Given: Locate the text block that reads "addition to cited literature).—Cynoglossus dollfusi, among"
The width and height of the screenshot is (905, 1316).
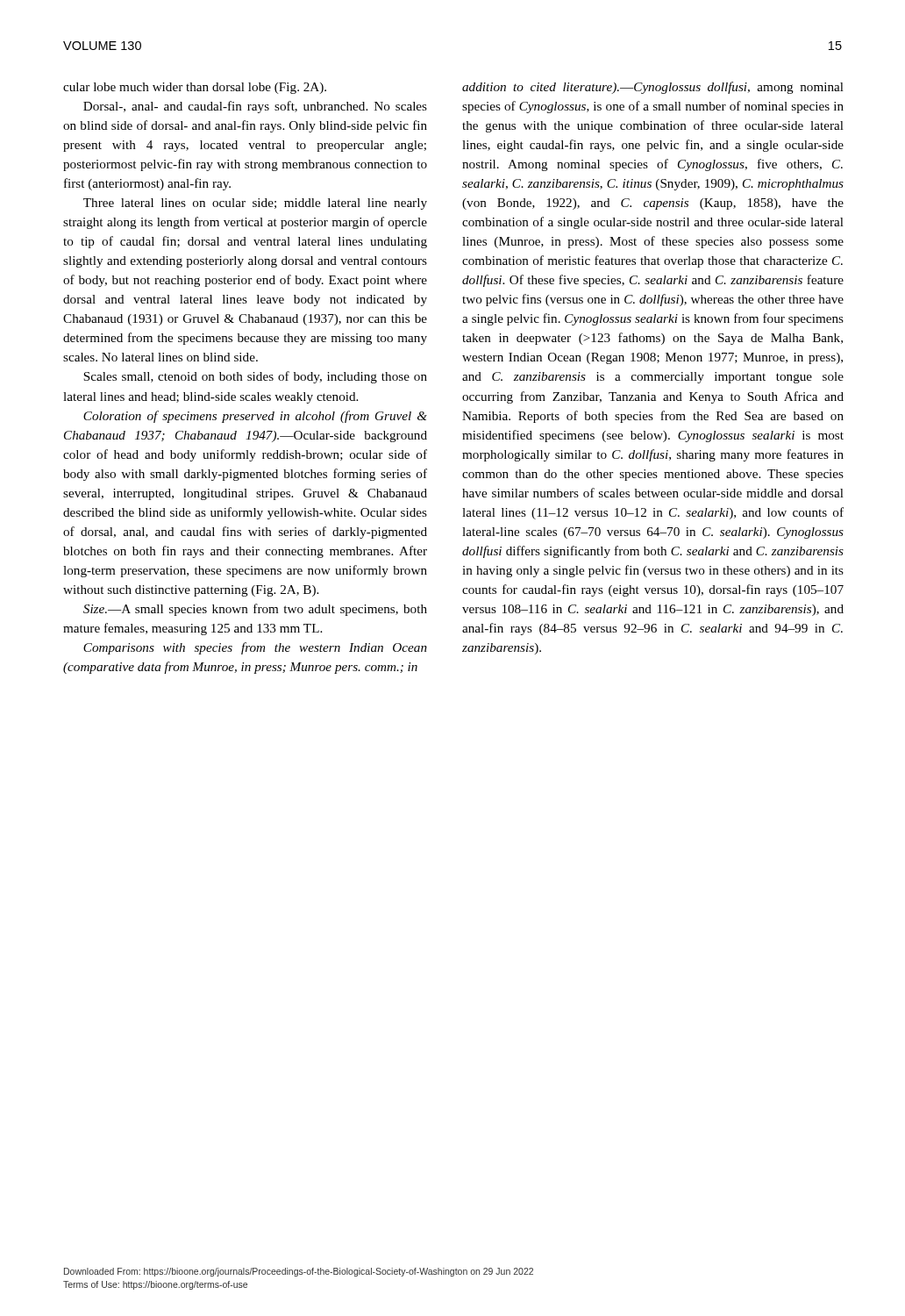Looking at the screenshot, I should pos(653,367).
